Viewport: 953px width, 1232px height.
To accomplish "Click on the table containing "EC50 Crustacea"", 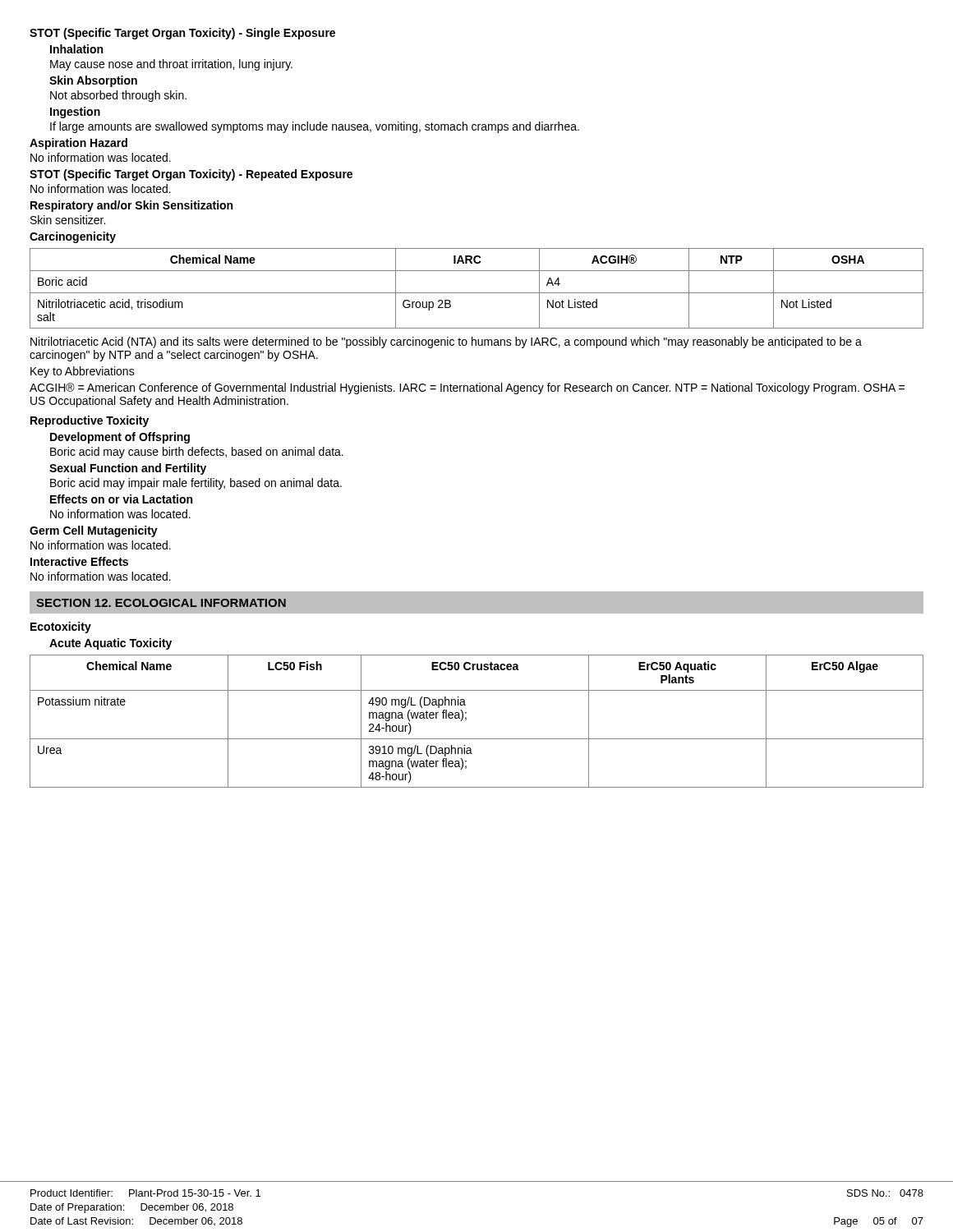I will click(476, 721).
